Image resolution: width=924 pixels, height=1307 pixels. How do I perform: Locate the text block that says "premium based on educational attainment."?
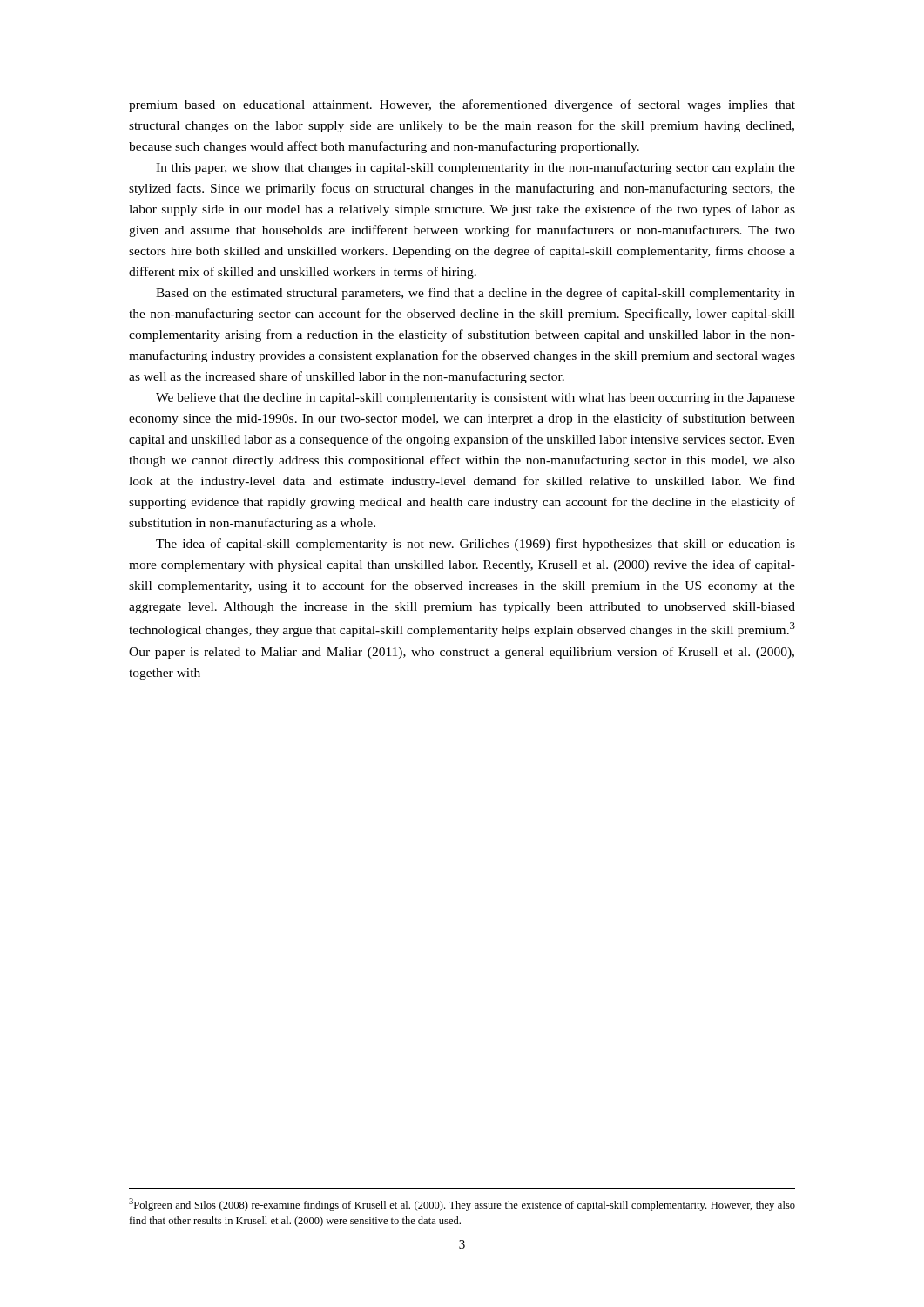(462, 125)
